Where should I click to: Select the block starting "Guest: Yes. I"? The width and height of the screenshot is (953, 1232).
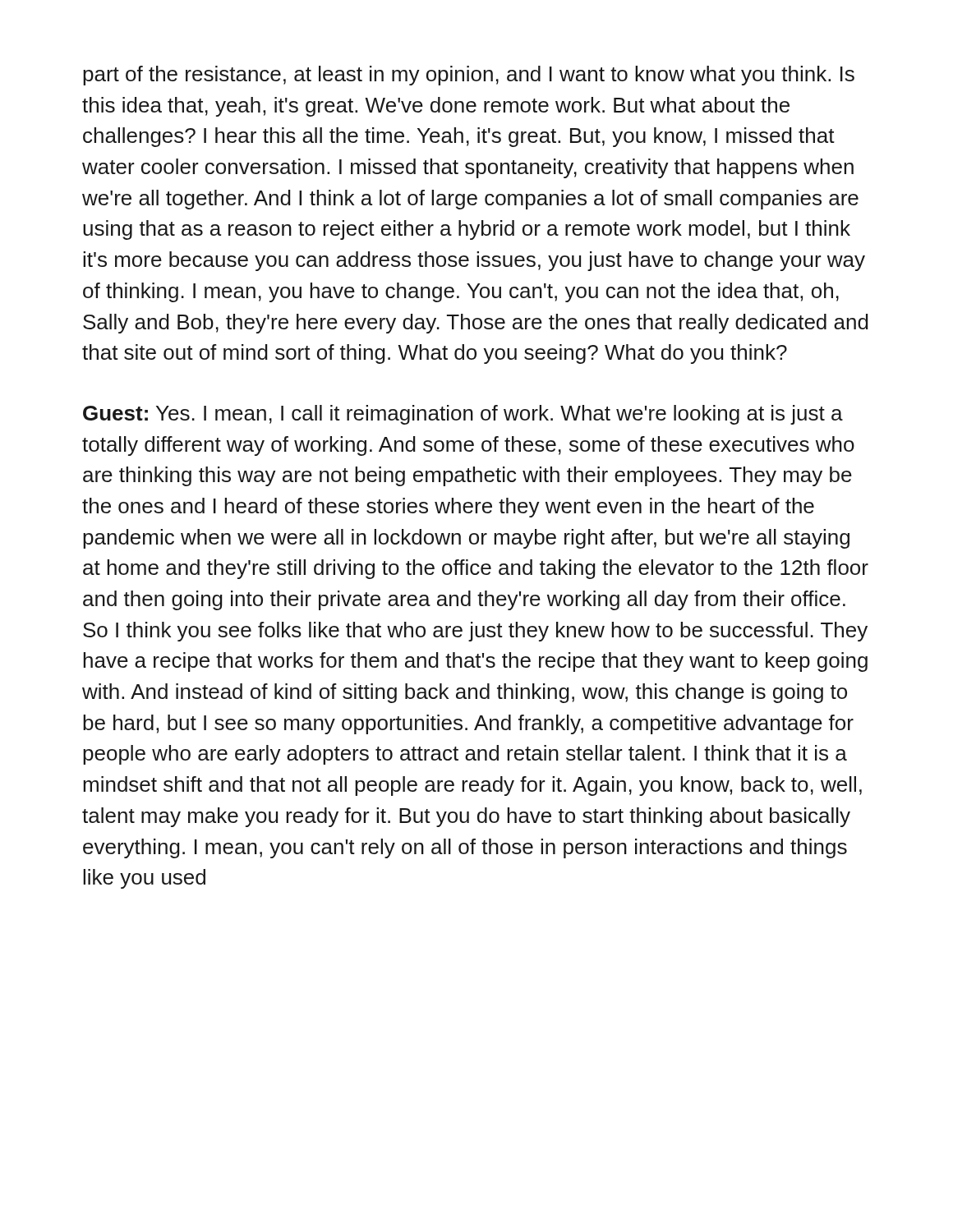(475, 645)
